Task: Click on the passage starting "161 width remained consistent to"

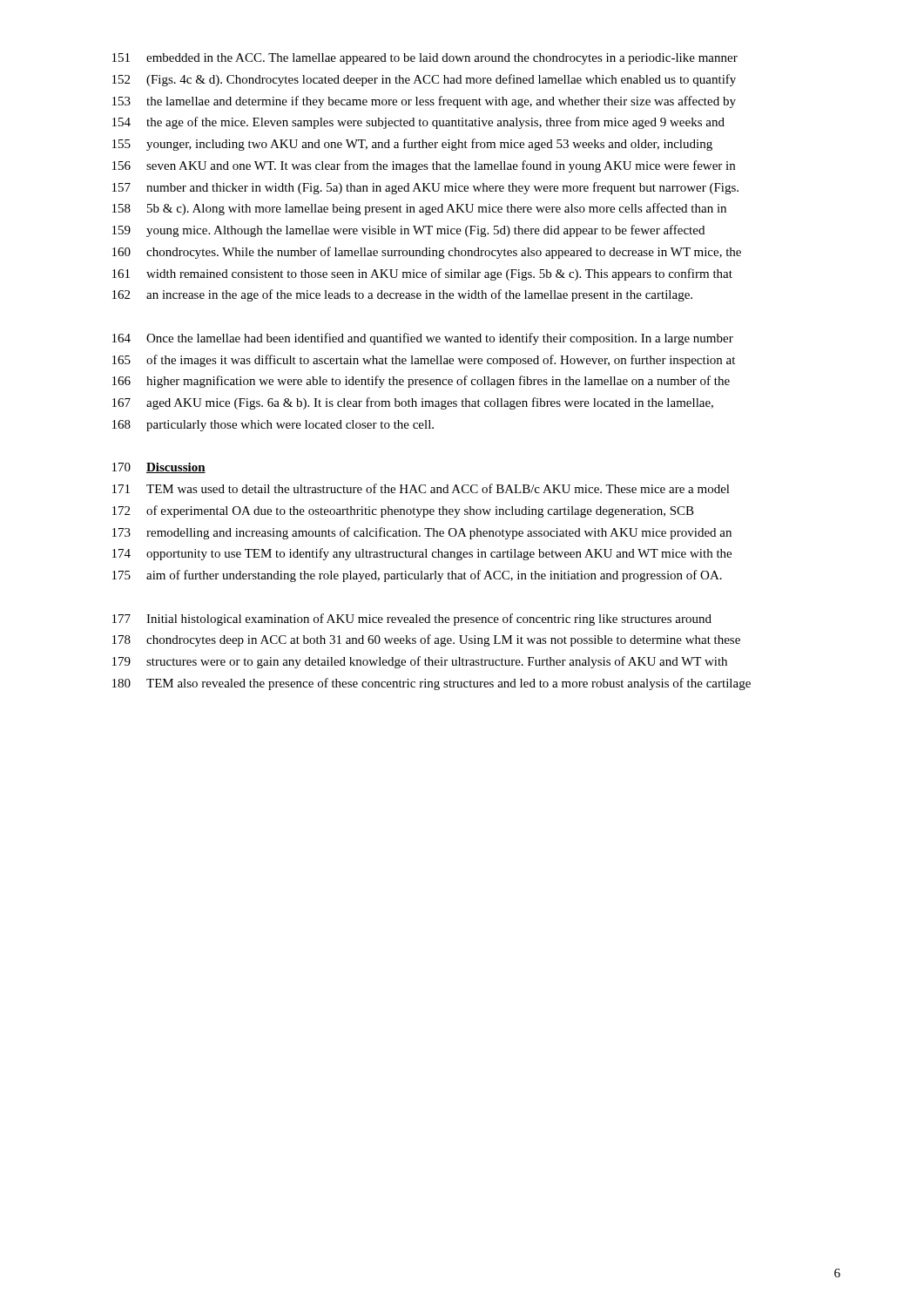Action: (x=467, y=273)
